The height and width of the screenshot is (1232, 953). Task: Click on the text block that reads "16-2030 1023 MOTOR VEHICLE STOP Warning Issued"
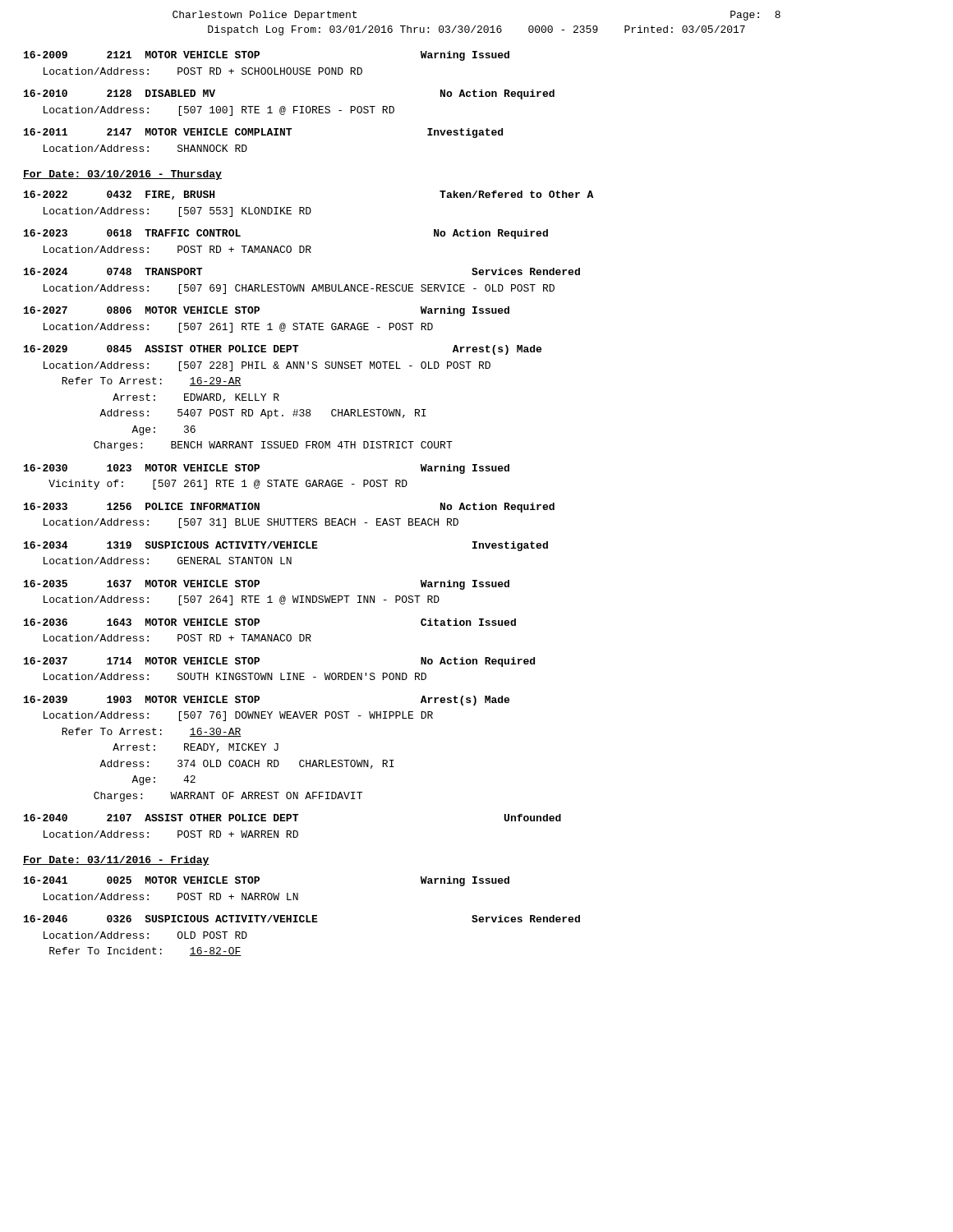point(476,477)
